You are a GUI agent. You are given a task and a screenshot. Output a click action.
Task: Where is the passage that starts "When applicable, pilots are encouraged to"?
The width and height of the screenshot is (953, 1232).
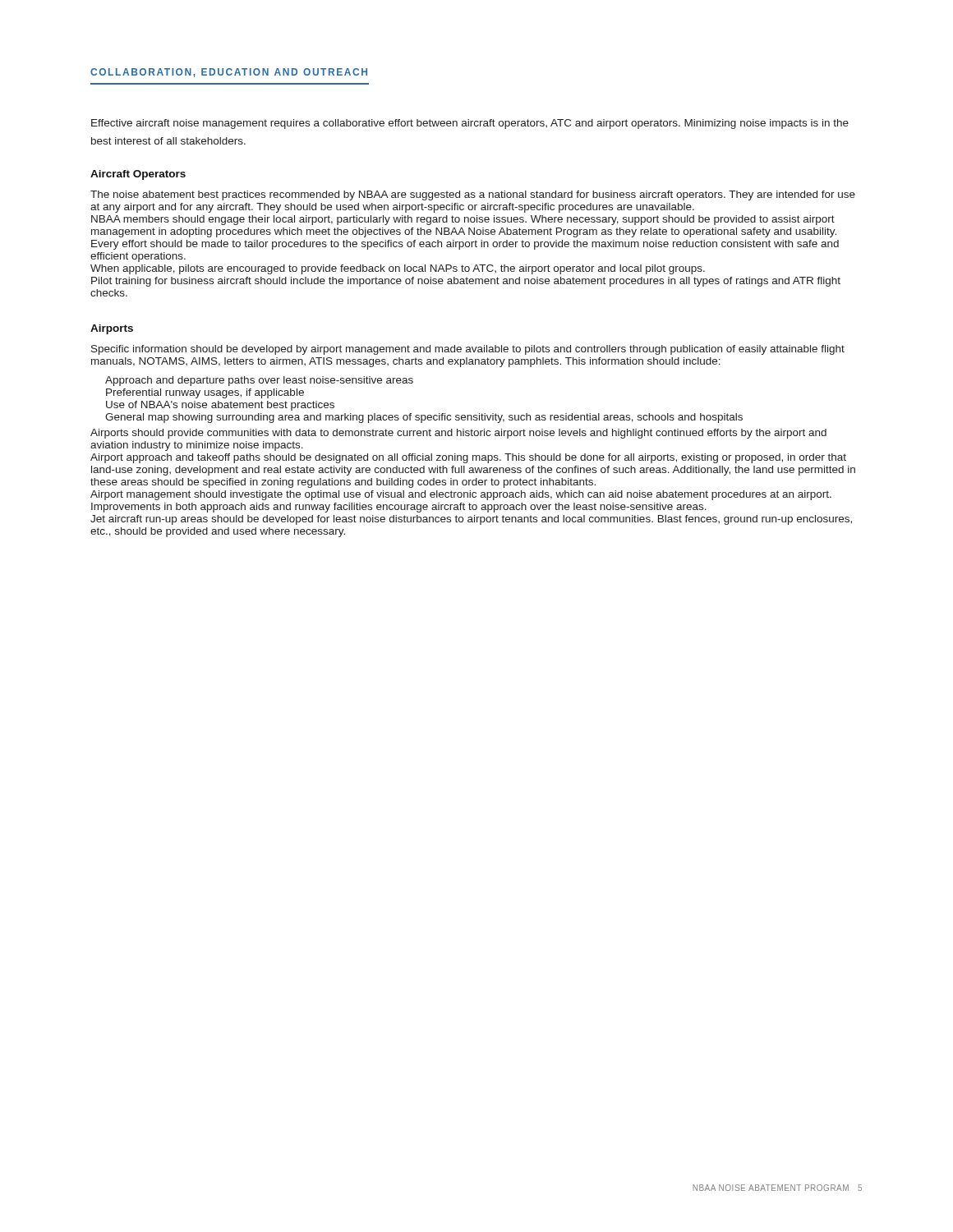coord(476,268)
